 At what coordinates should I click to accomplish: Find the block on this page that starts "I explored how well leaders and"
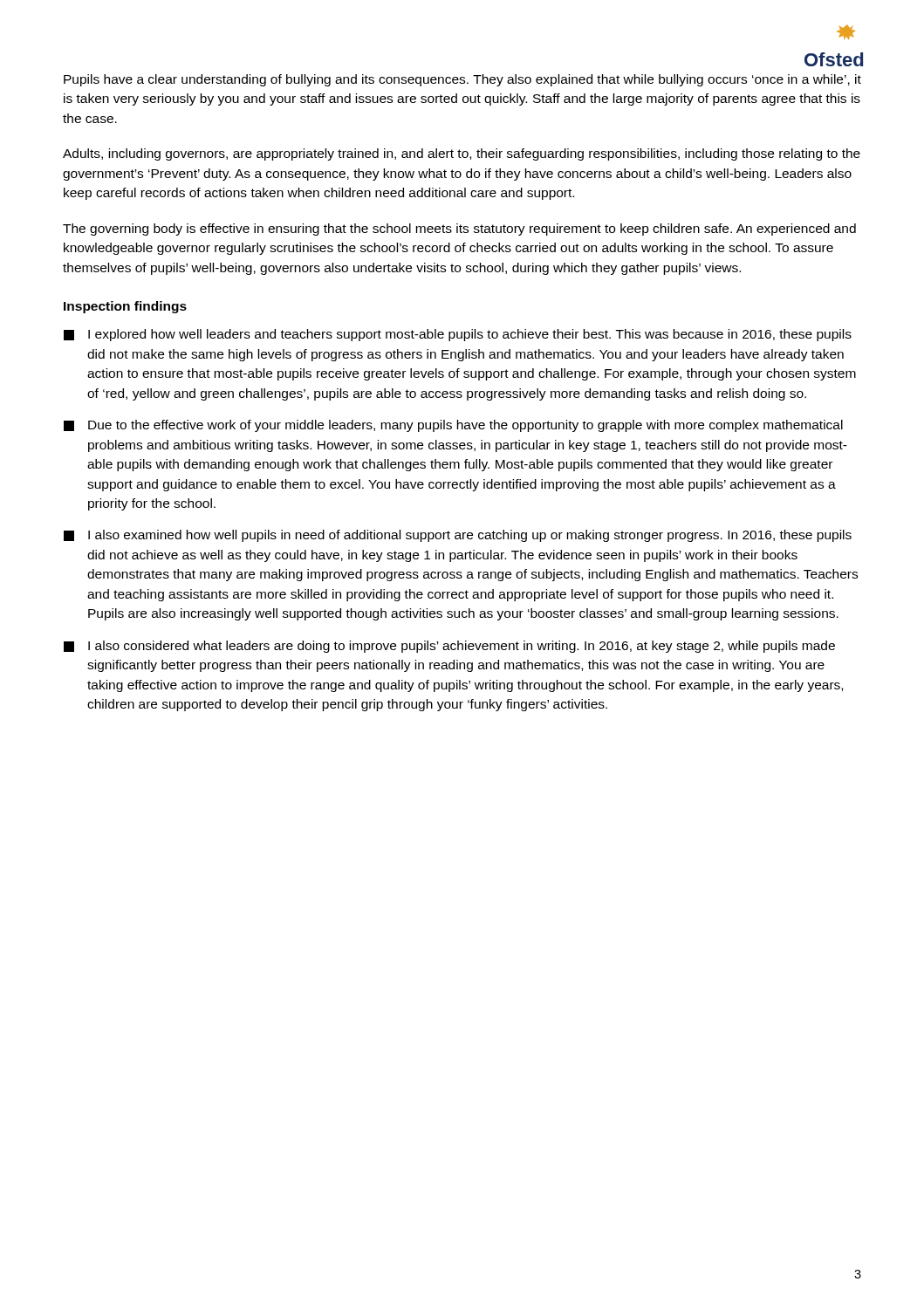462,364
